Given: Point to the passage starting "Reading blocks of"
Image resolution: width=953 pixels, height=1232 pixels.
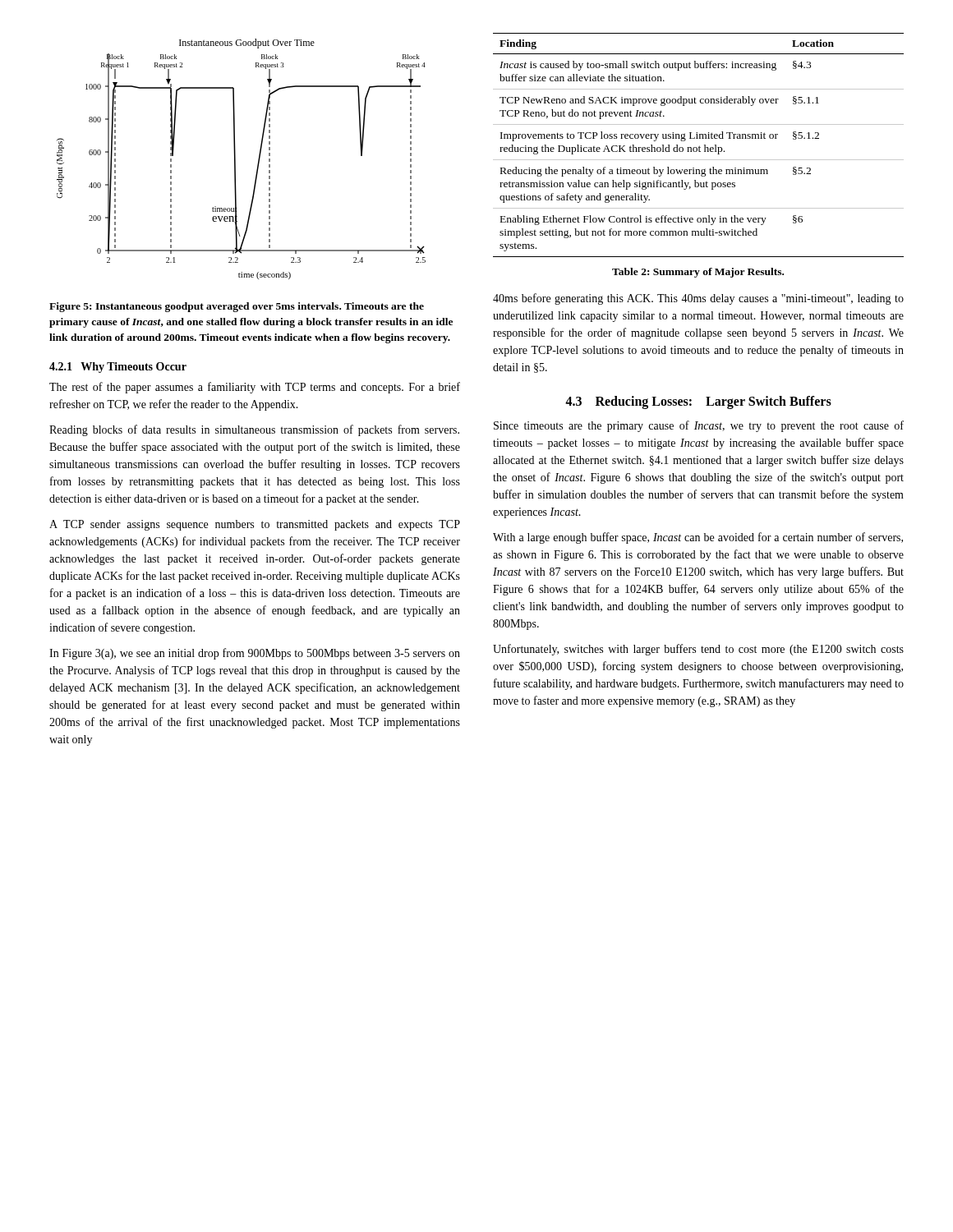Looking at the screenshot, I should [x=255, y=464].
